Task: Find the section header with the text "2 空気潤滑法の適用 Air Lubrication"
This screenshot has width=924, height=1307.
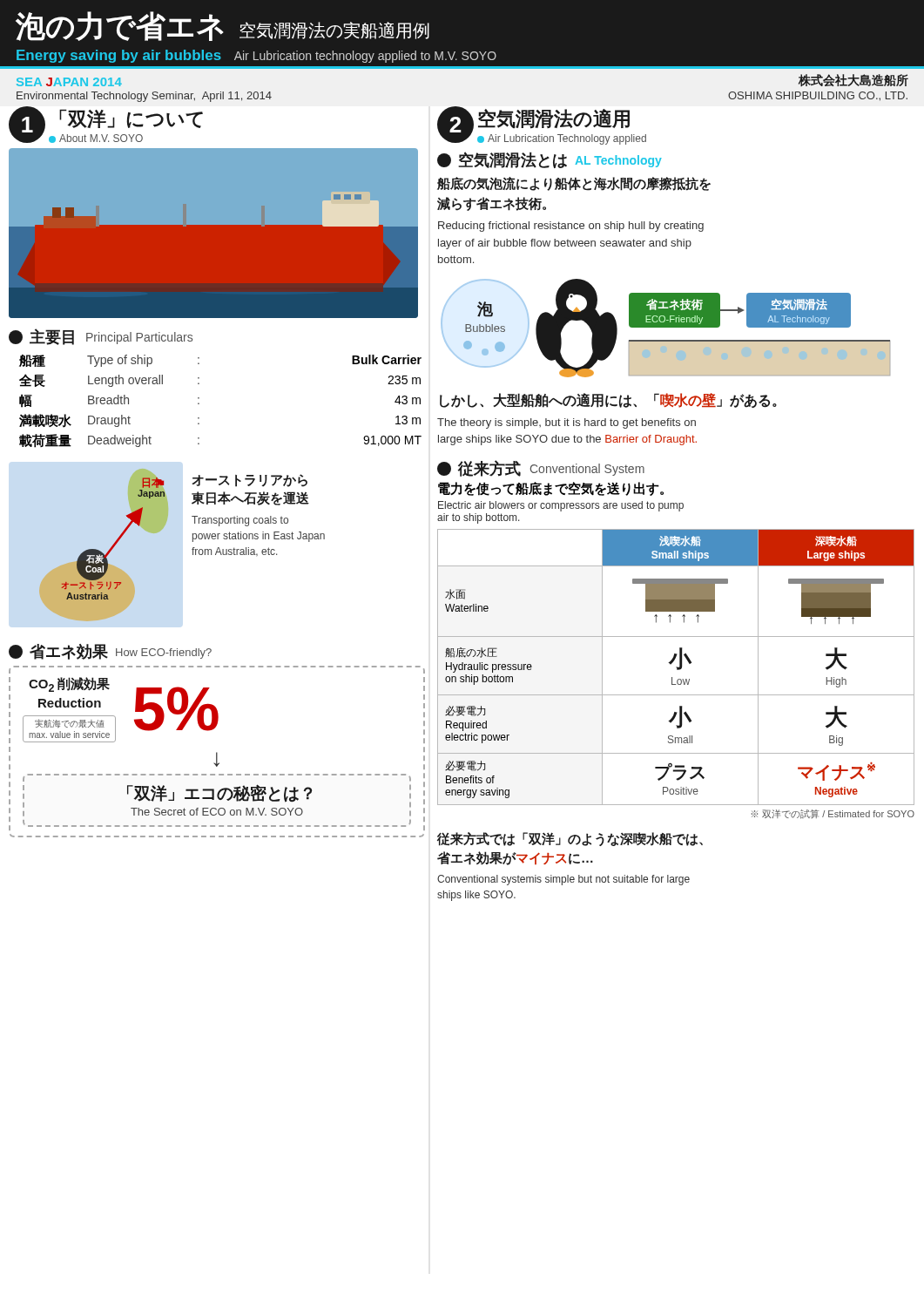Action: coord(542,125)
